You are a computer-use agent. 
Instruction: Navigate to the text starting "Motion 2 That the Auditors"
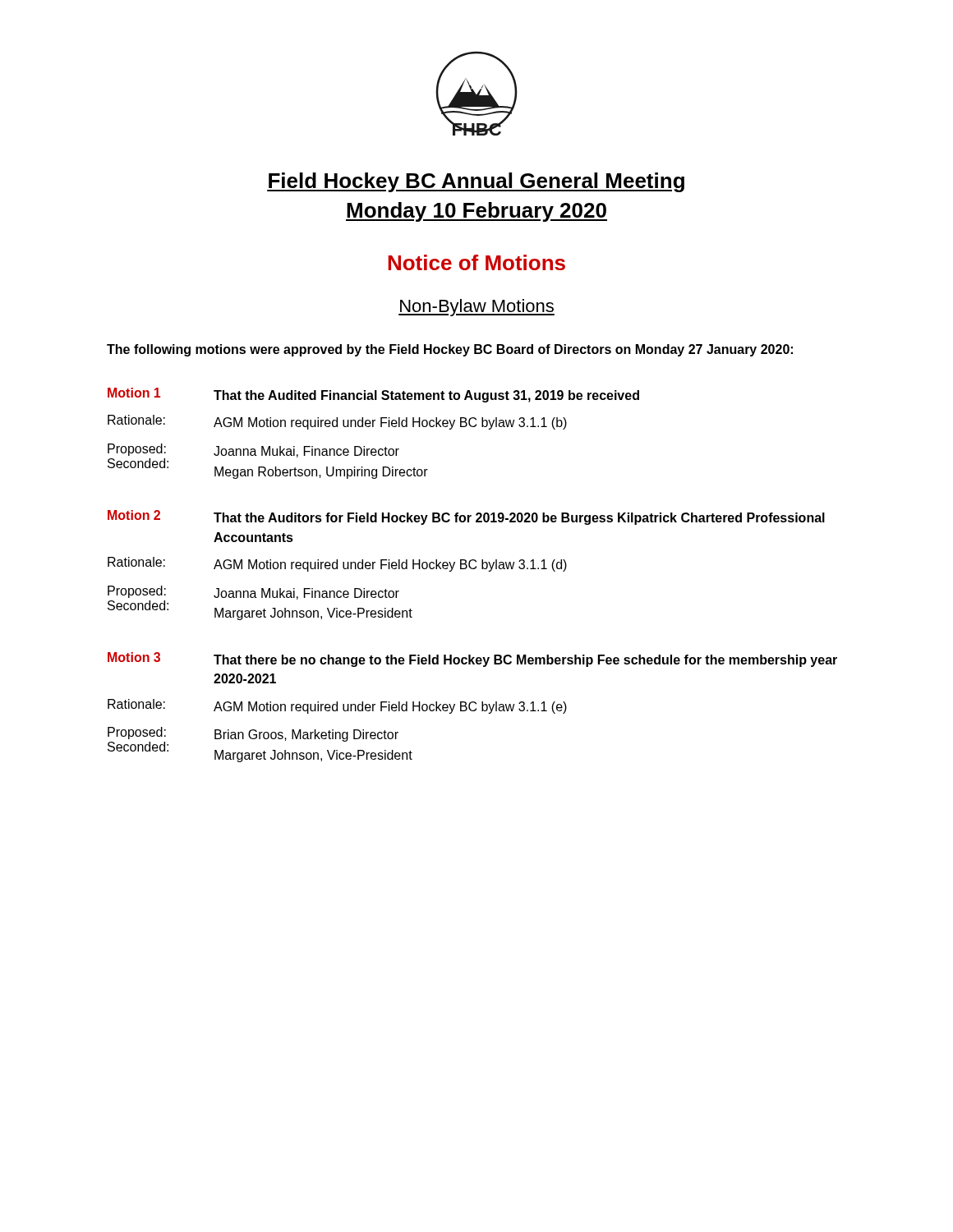point(476,528)
